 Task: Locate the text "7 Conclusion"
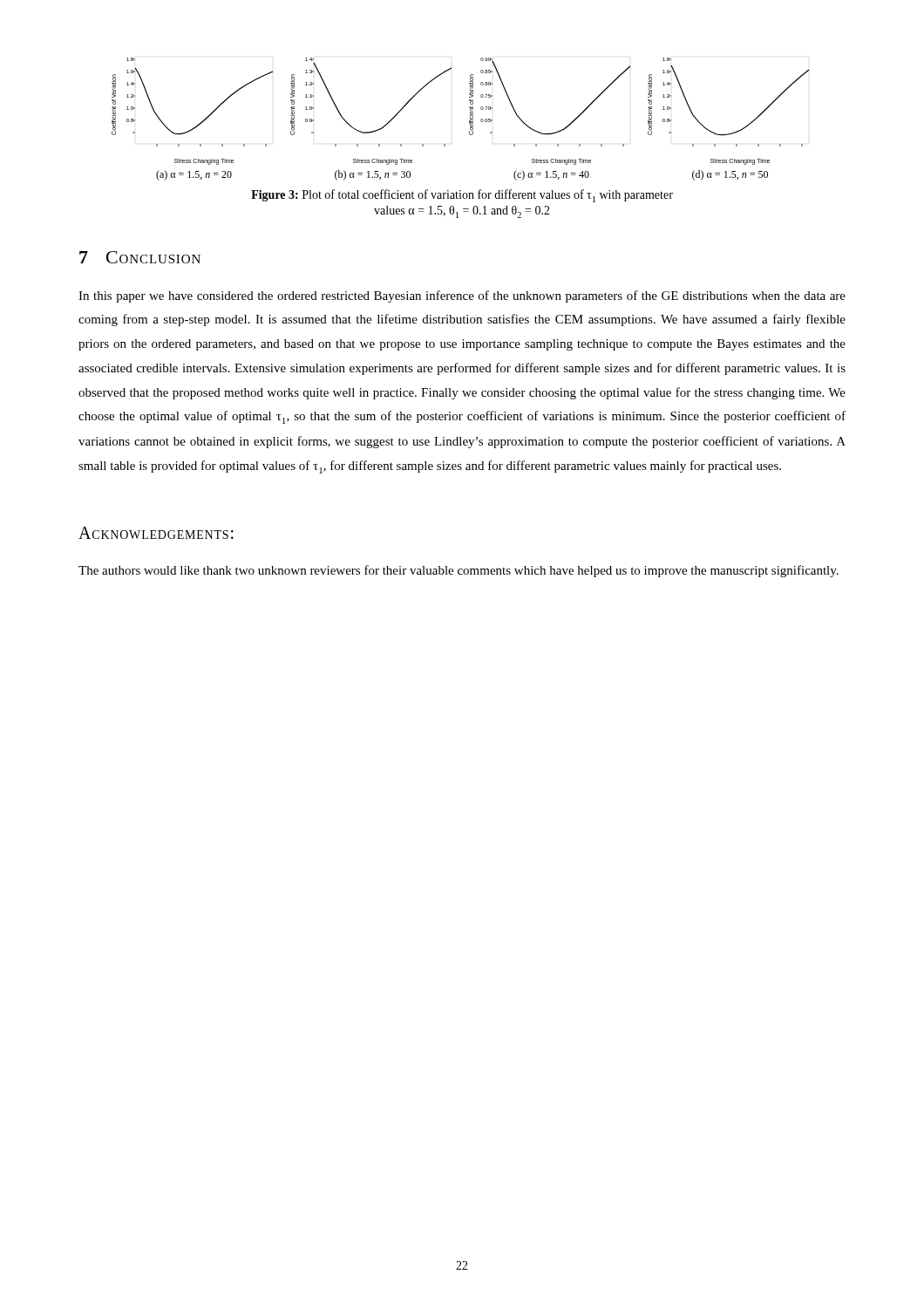point(140,256)
